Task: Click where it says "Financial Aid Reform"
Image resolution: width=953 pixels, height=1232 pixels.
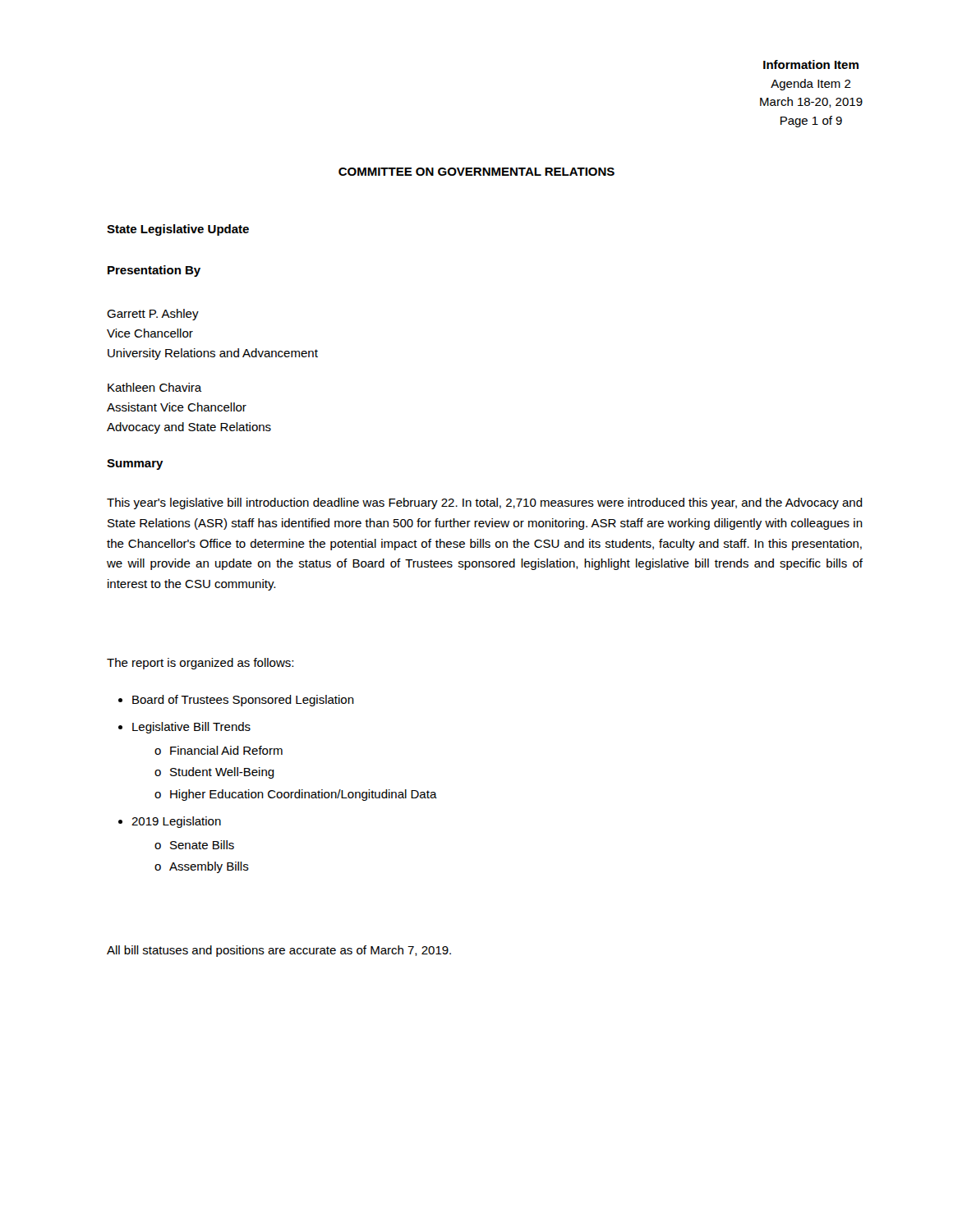Action: click(x=226, y=750)
